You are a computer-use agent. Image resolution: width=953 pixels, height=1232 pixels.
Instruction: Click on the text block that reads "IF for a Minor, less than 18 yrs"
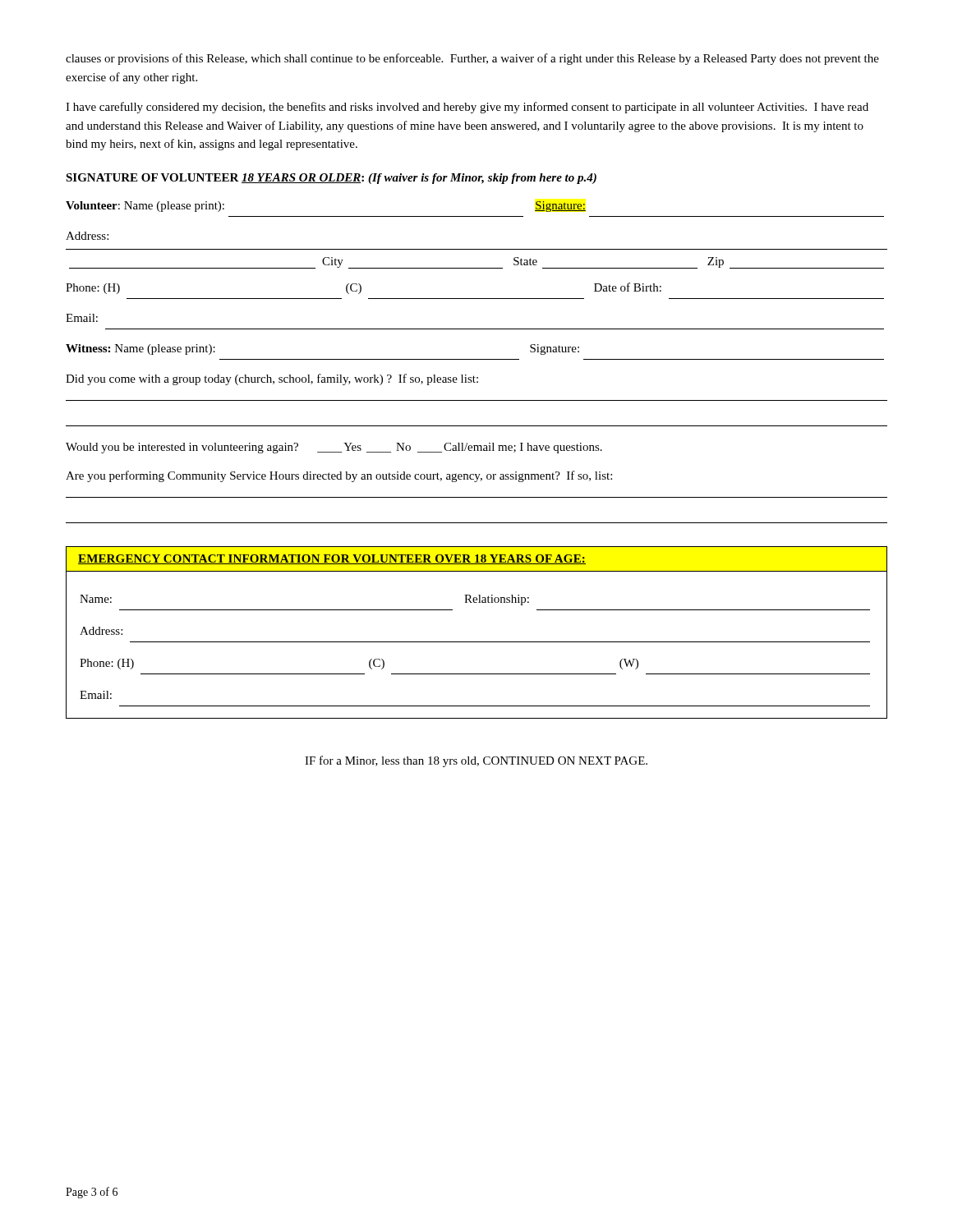click(x=476, y=761)
